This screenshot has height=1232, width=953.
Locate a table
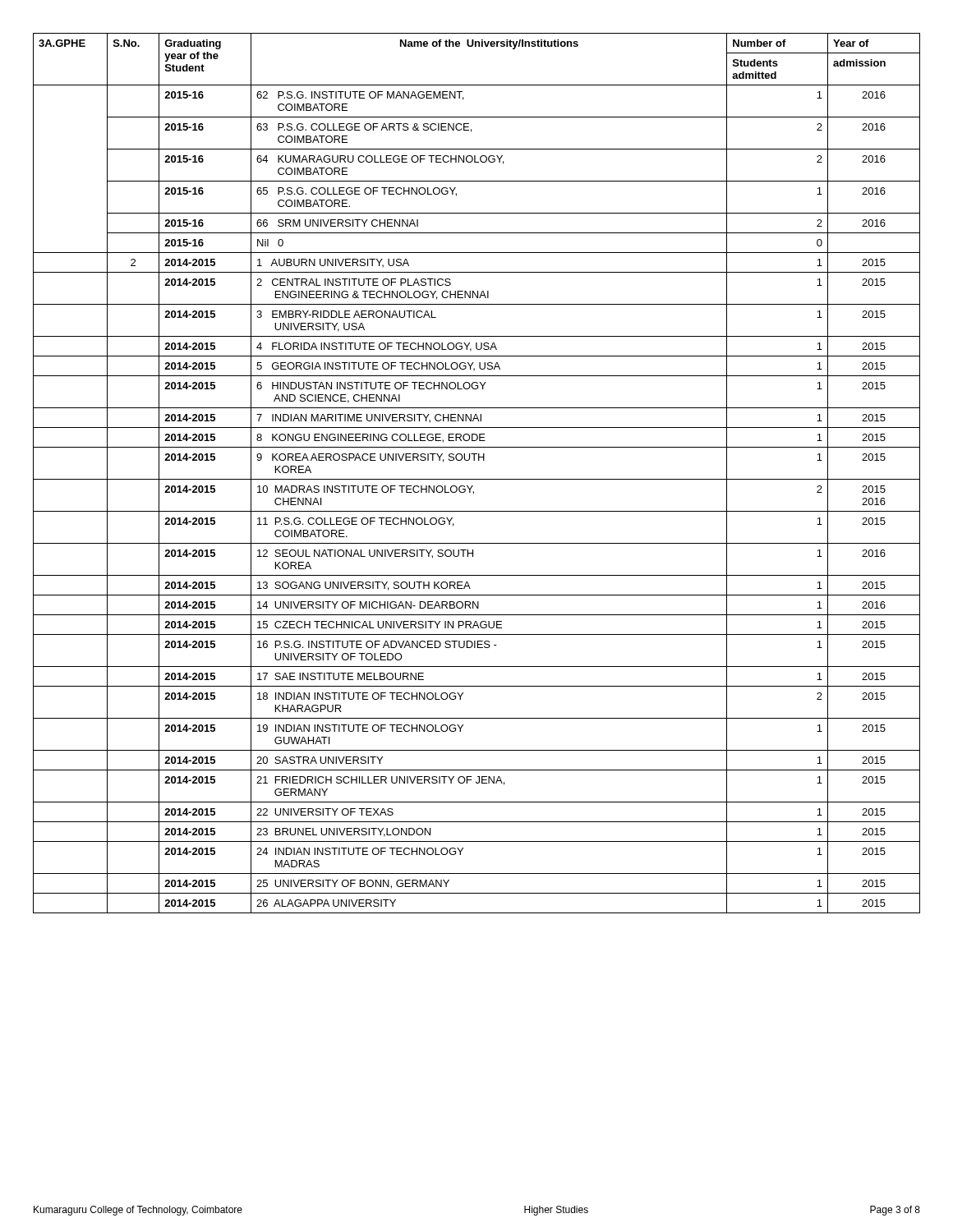coord(476,473)
